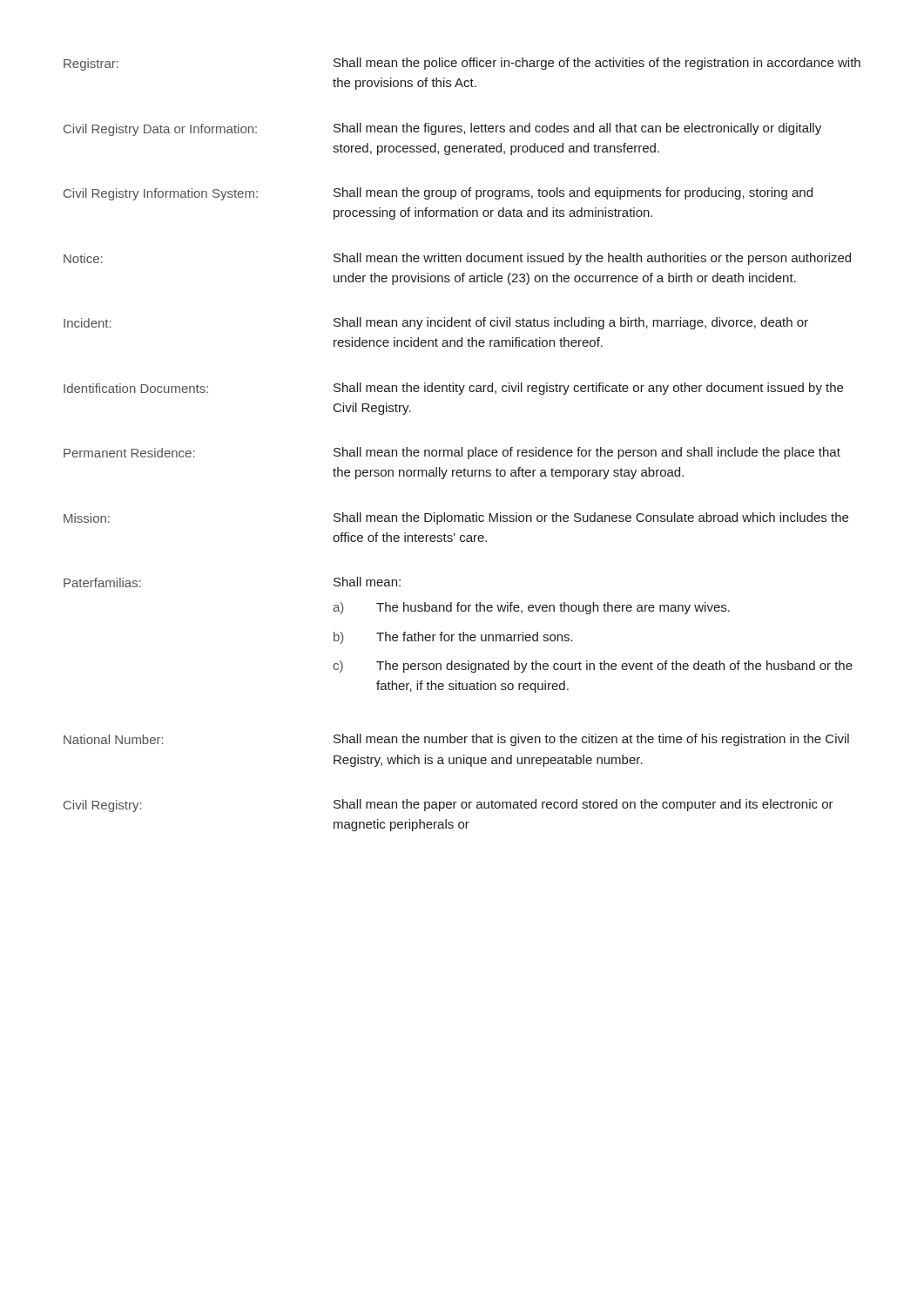Screen dimensions: 1307x924
Task: Click the passage that begins "Civil Registry Information System: Shall"
Action: [462, 202]
